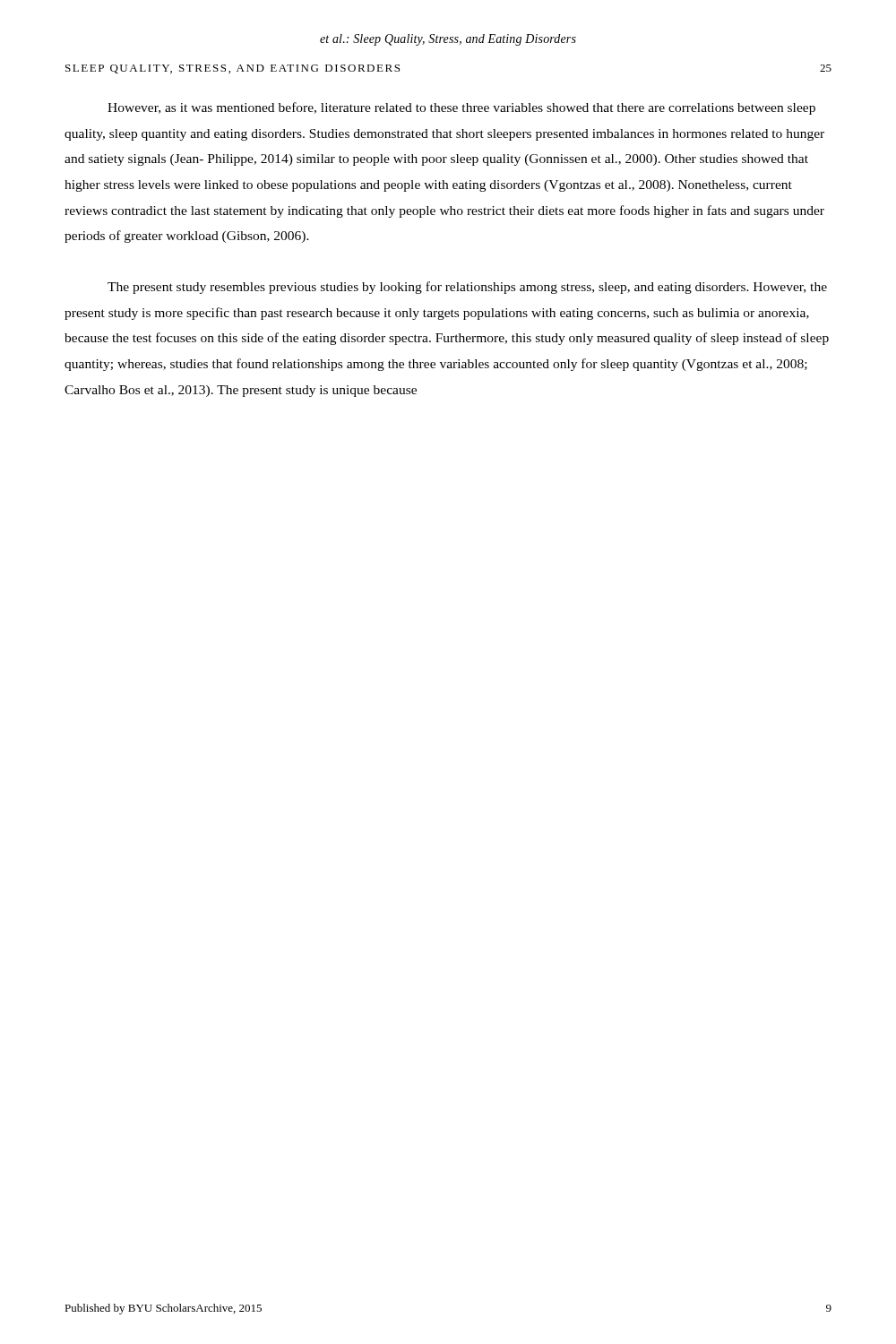Image resolution: width=896 pixels, height=1344 pixels.
Task: Click where it says "Sleep Quality, Stress, and Eating Disorders 25"
Action: click(x=241, y=69)
